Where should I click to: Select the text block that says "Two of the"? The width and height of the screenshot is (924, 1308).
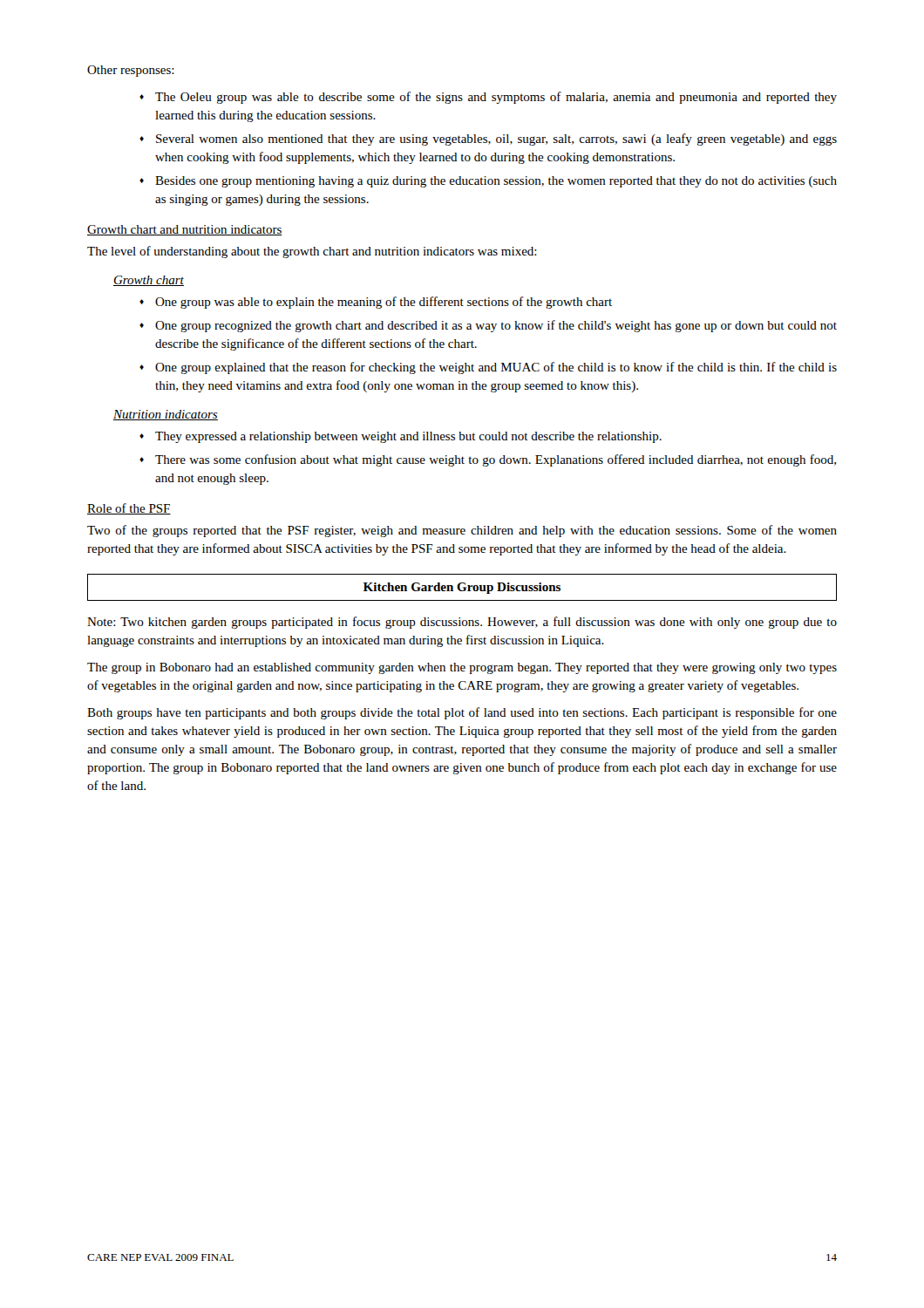tap(462, 540)
